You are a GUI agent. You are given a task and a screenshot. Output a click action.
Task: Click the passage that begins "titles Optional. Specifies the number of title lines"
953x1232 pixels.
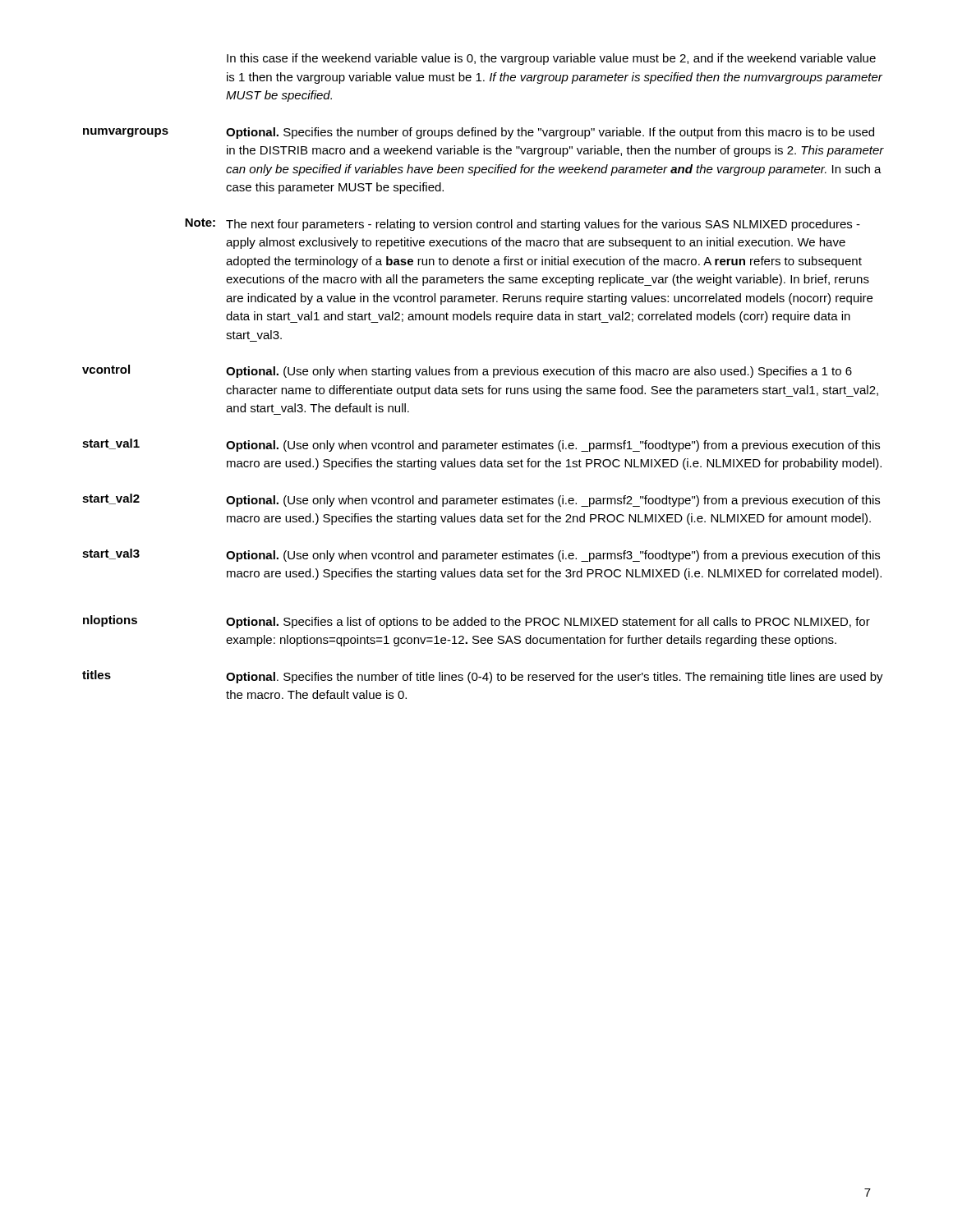tap(485, 686)
